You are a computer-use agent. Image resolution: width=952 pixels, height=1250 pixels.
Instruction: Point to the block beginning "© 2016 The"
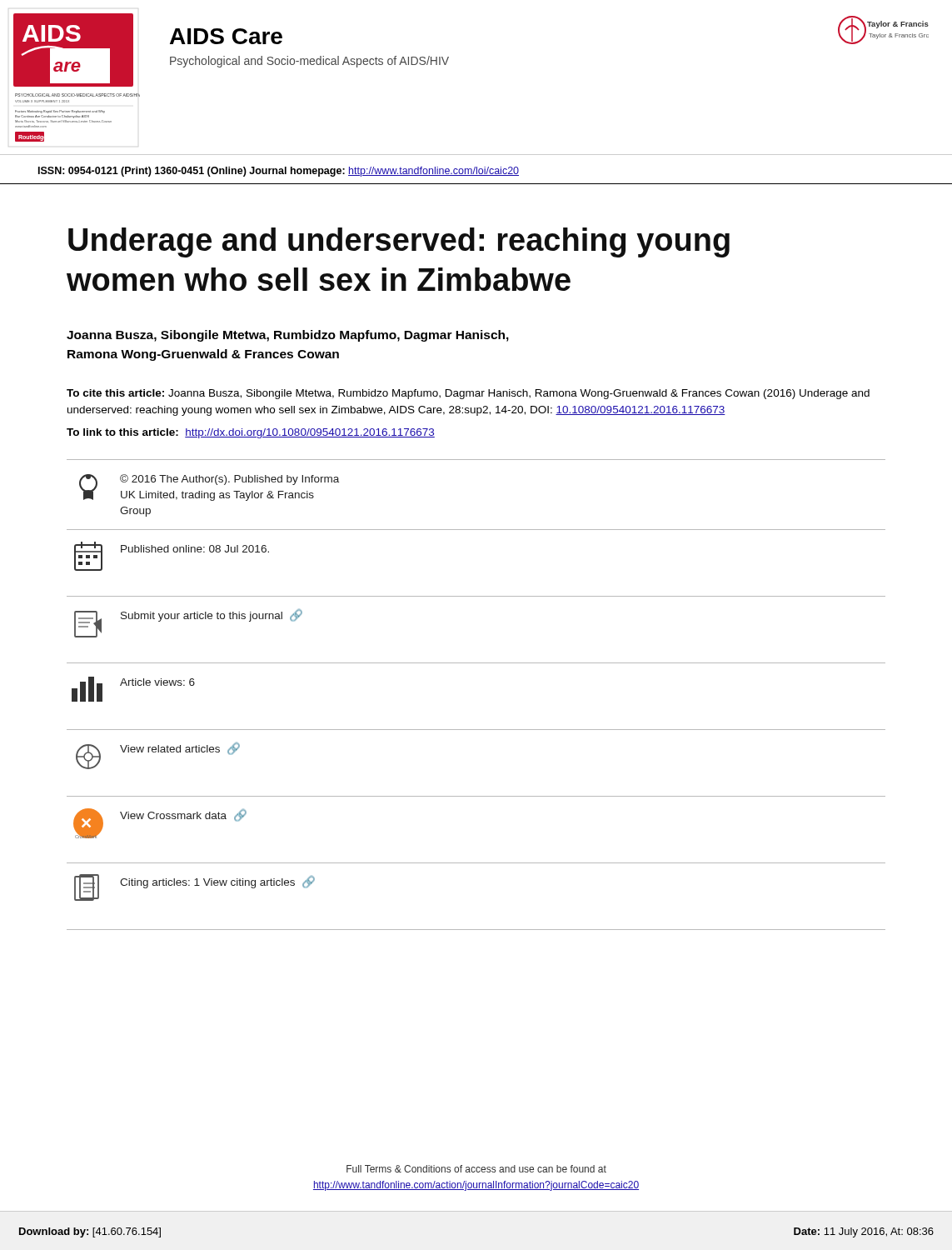coord(203,495)
